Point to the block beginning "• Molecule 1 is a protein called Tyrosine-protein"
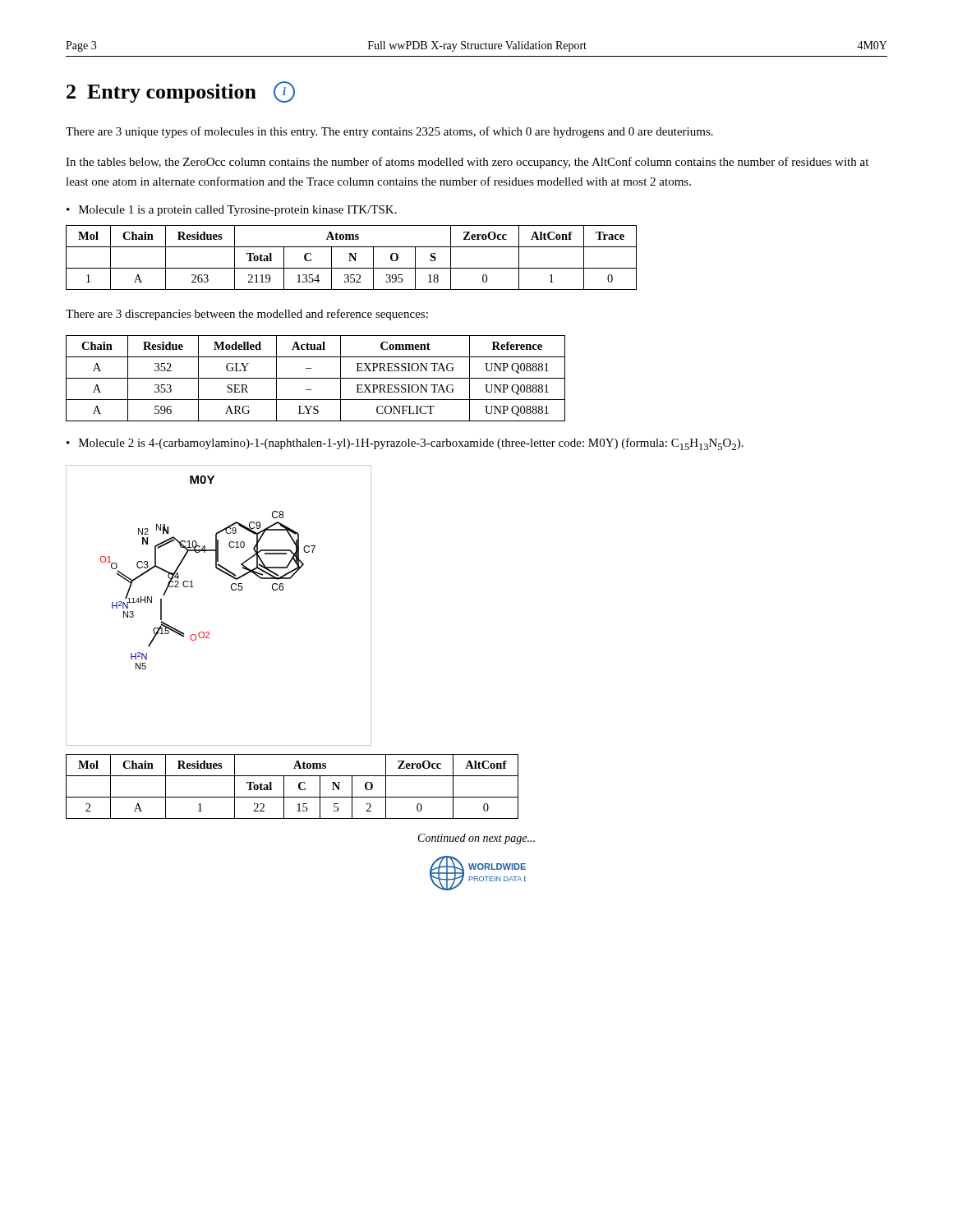The width and height of the screenshot is (953, 1232). point(231,210)
